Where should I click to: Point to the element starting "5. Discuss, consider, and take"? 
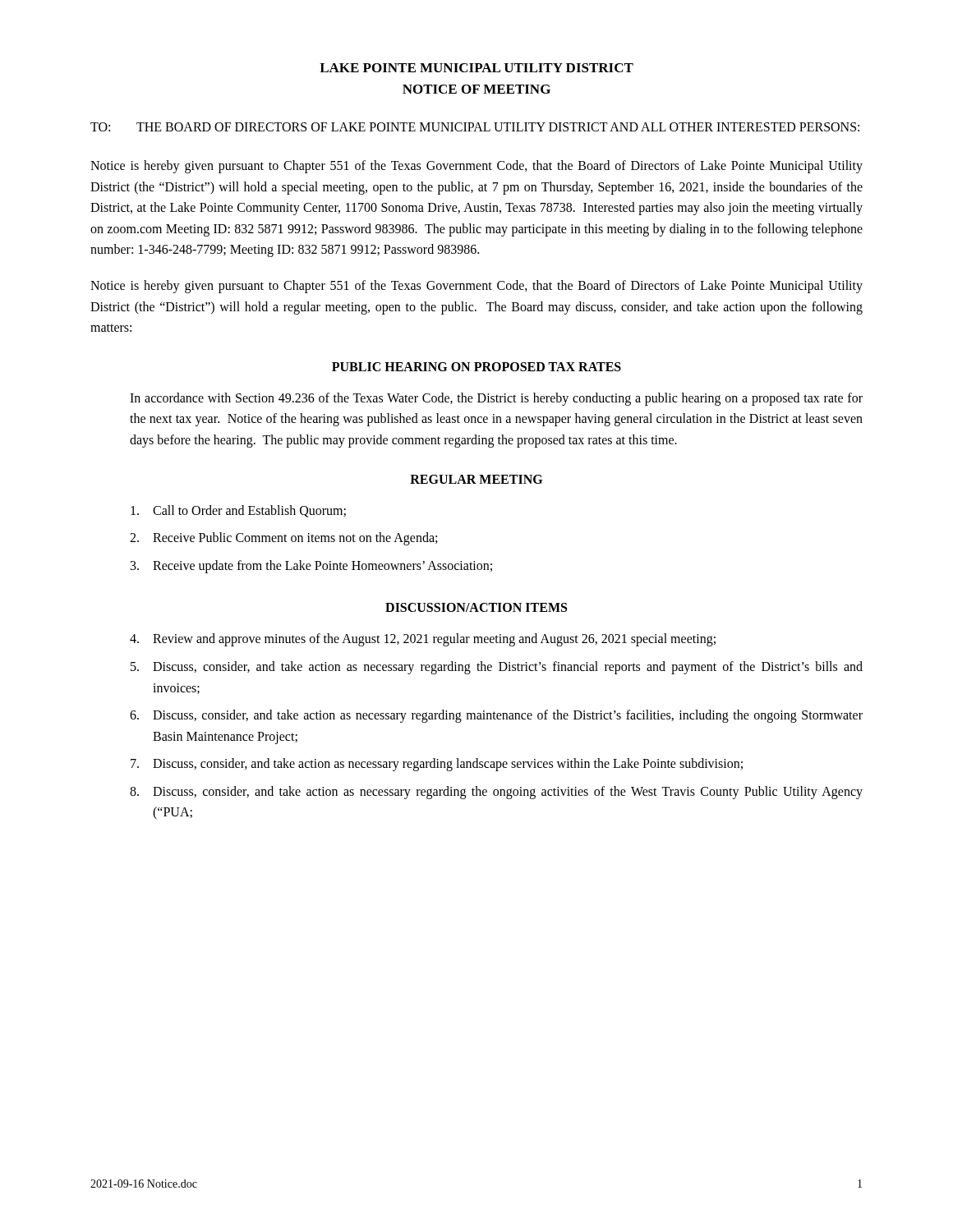(496, 677)
